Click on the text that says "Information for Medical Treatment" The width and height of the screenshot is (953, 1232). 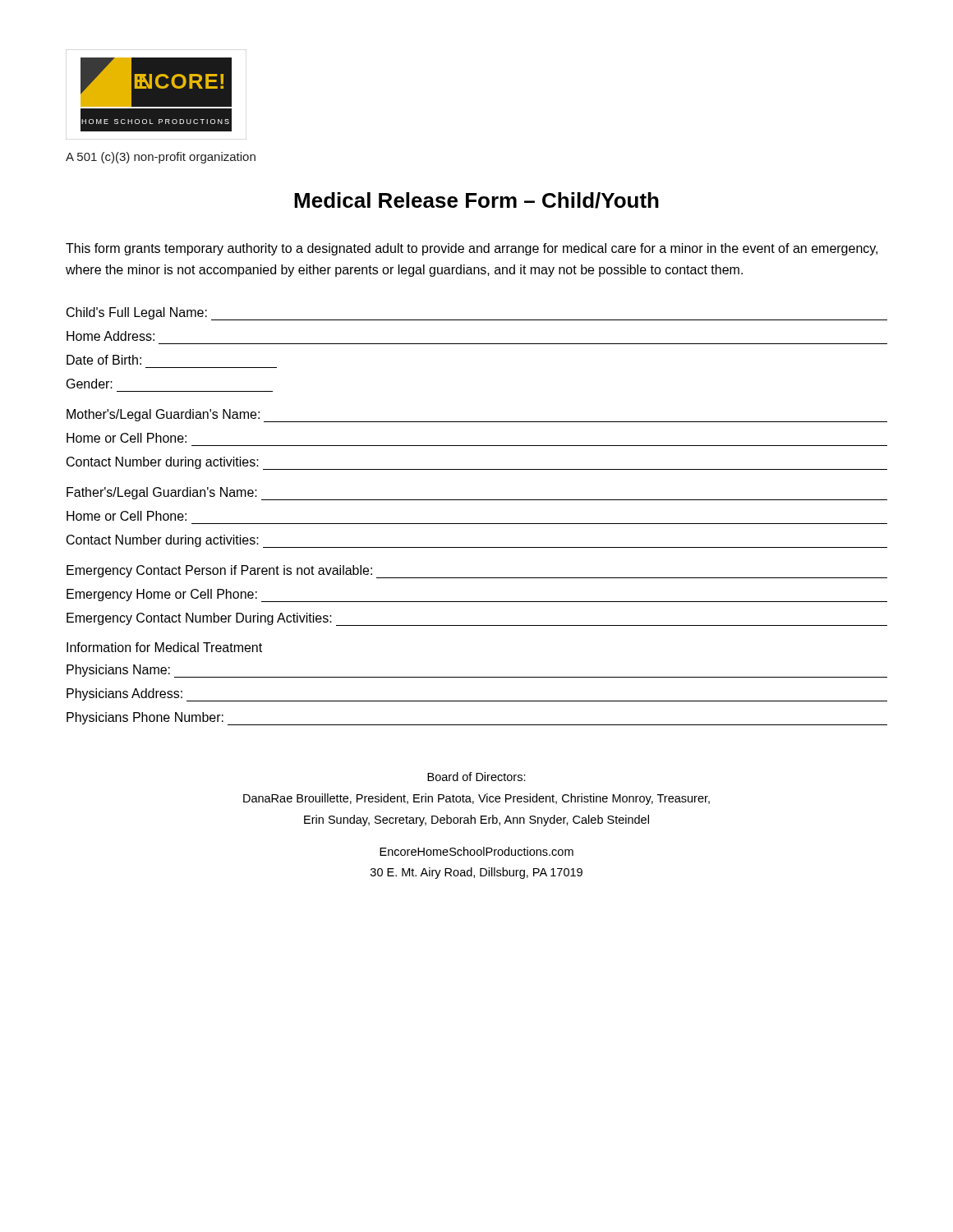tap(164, 648)
